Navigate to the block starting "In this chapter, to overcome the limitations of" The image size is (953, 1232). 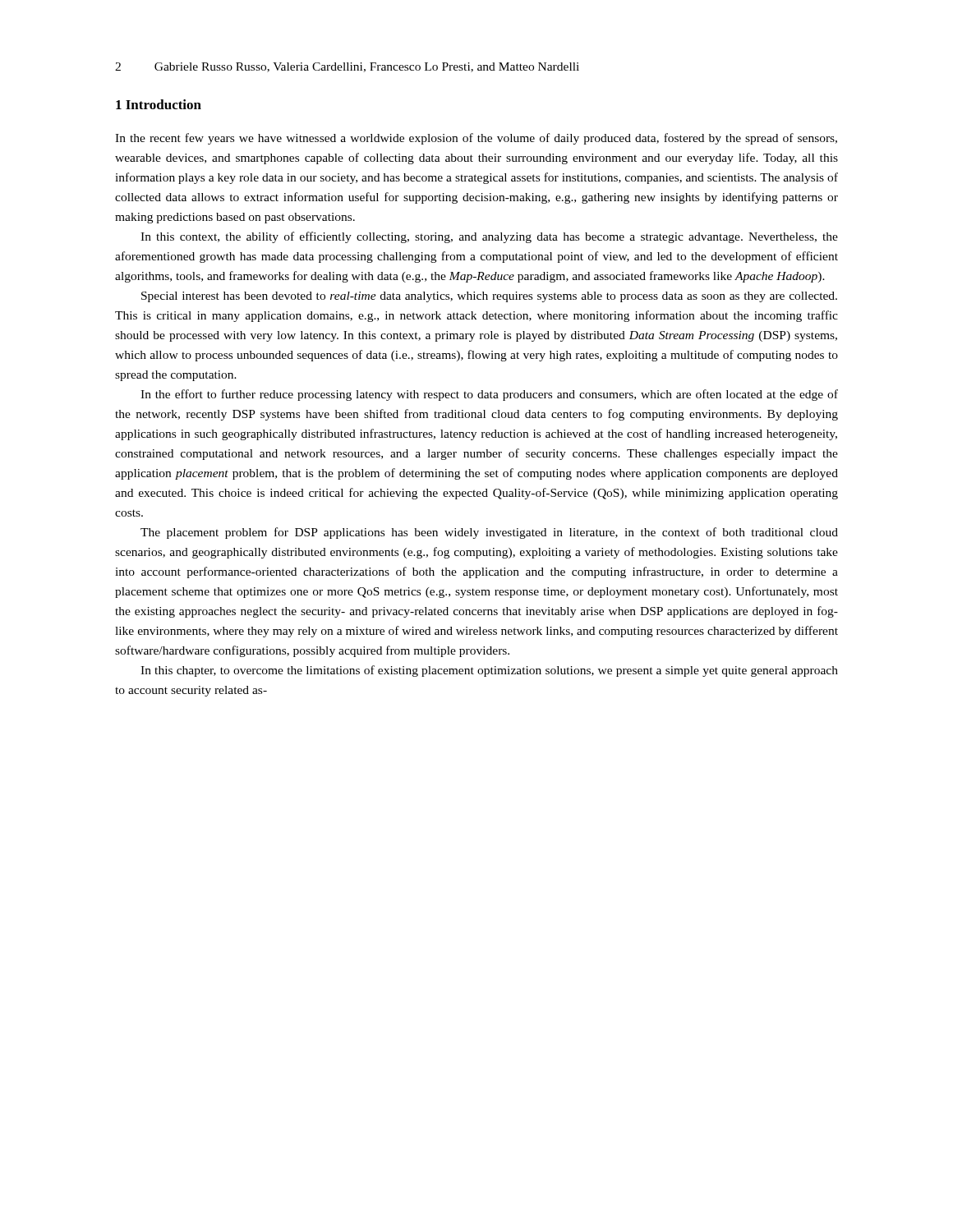[476, 680]
